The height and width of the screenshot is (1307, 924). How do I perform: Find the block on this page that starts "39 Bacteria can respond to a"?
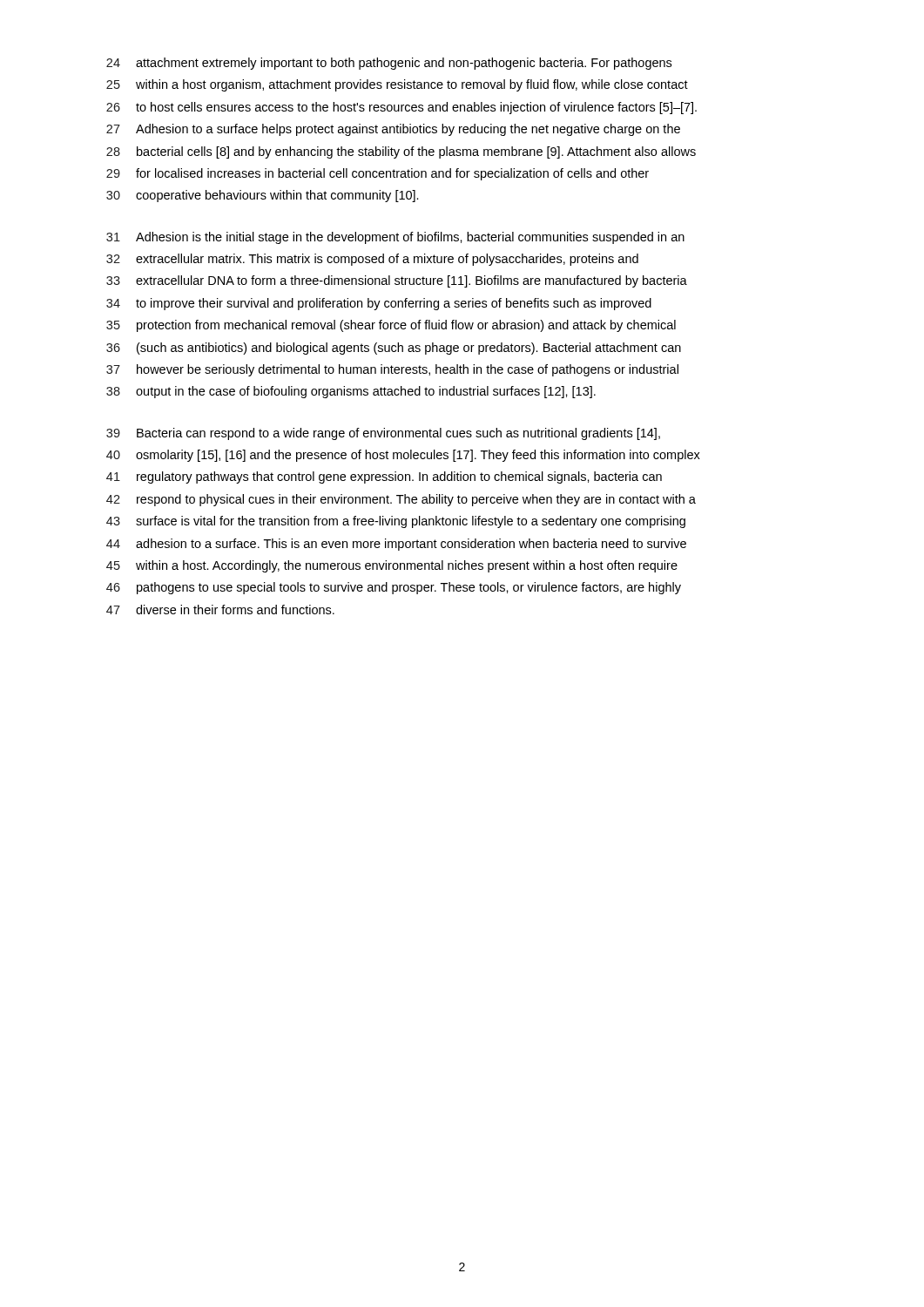475,522
